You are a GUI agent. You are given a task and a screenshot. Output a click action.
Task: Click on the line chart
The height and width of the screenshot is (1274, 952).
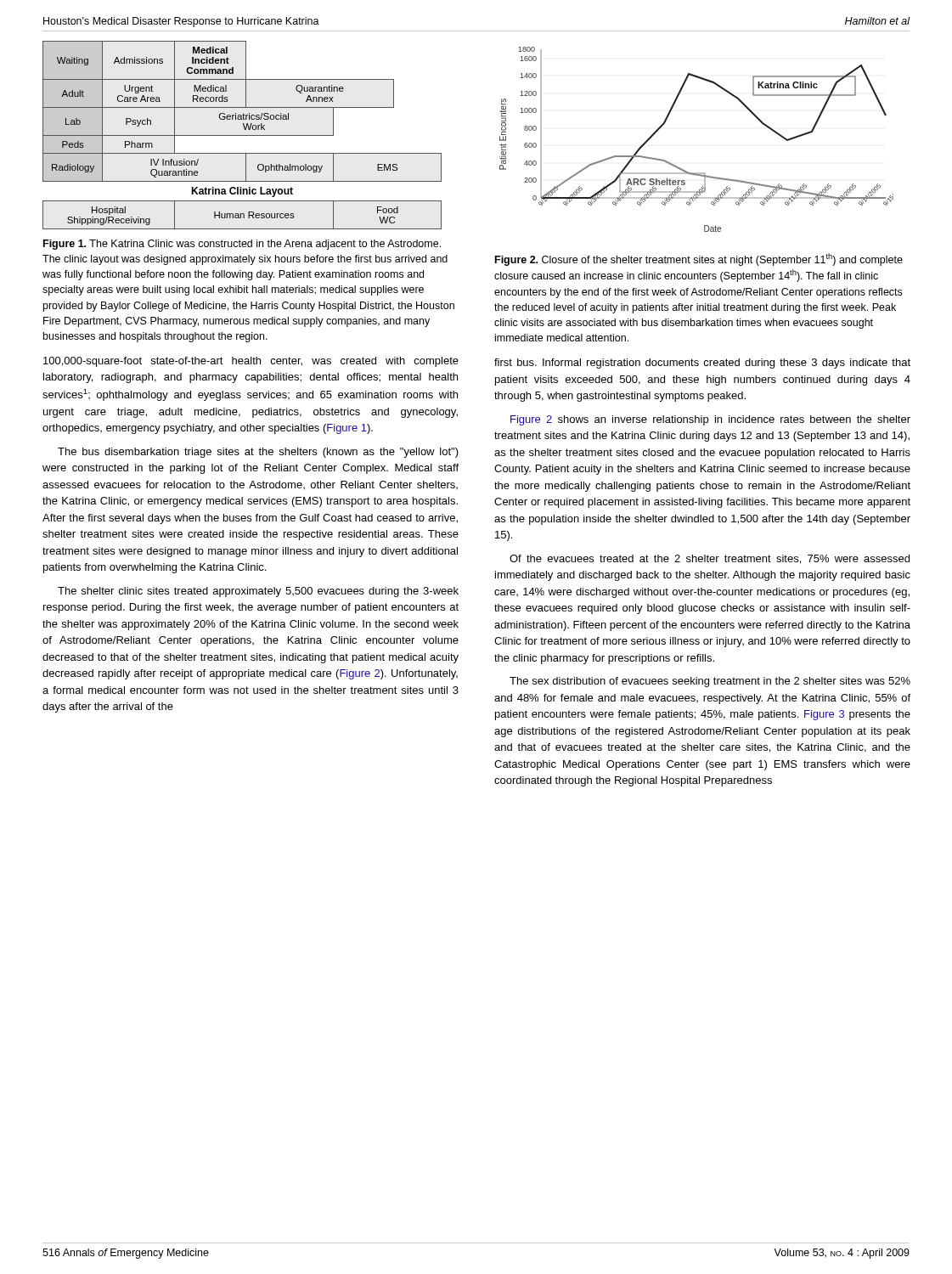click(702, 143)
